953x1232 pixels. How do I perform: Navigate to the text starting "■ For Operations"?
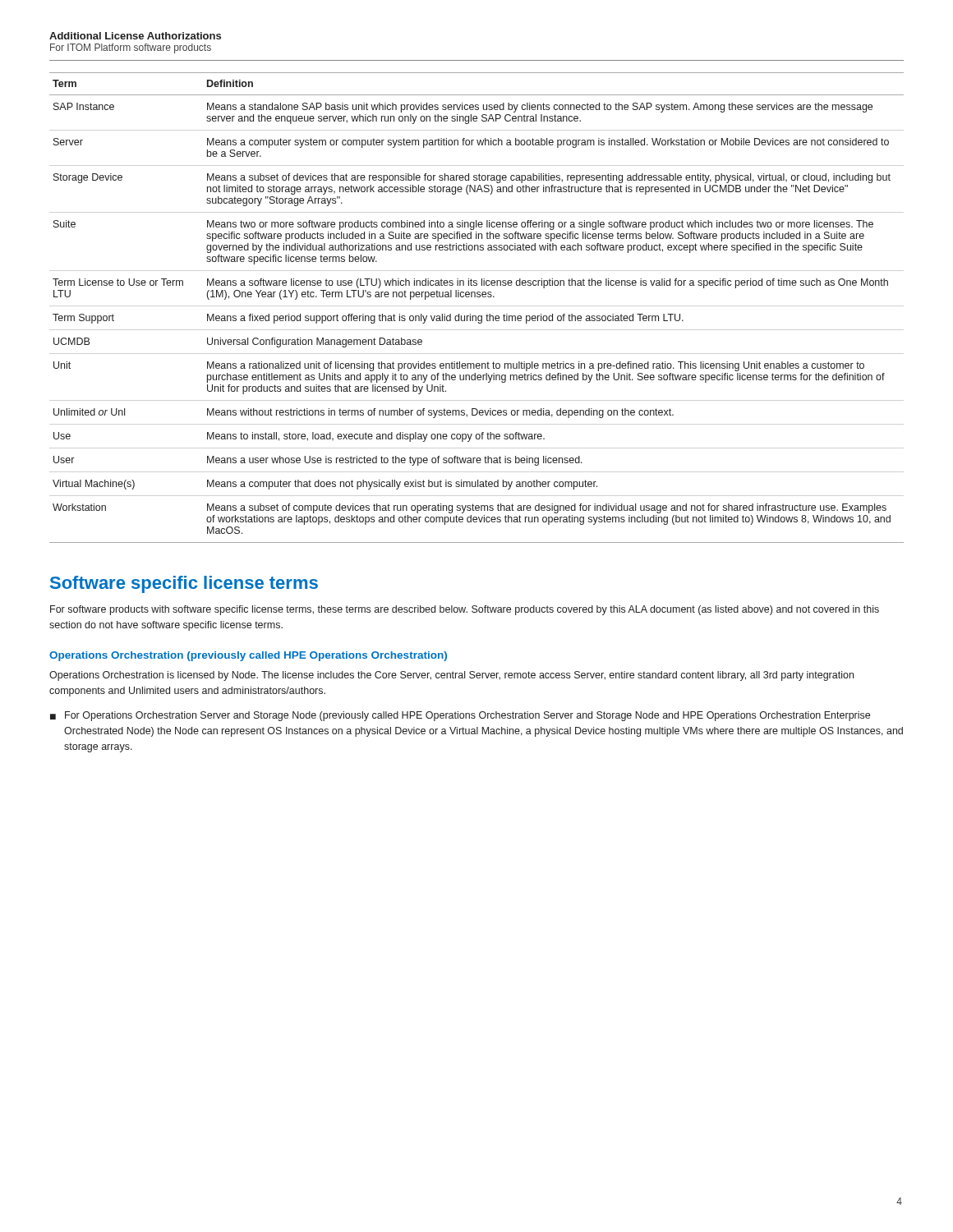(x=476, y=731)
